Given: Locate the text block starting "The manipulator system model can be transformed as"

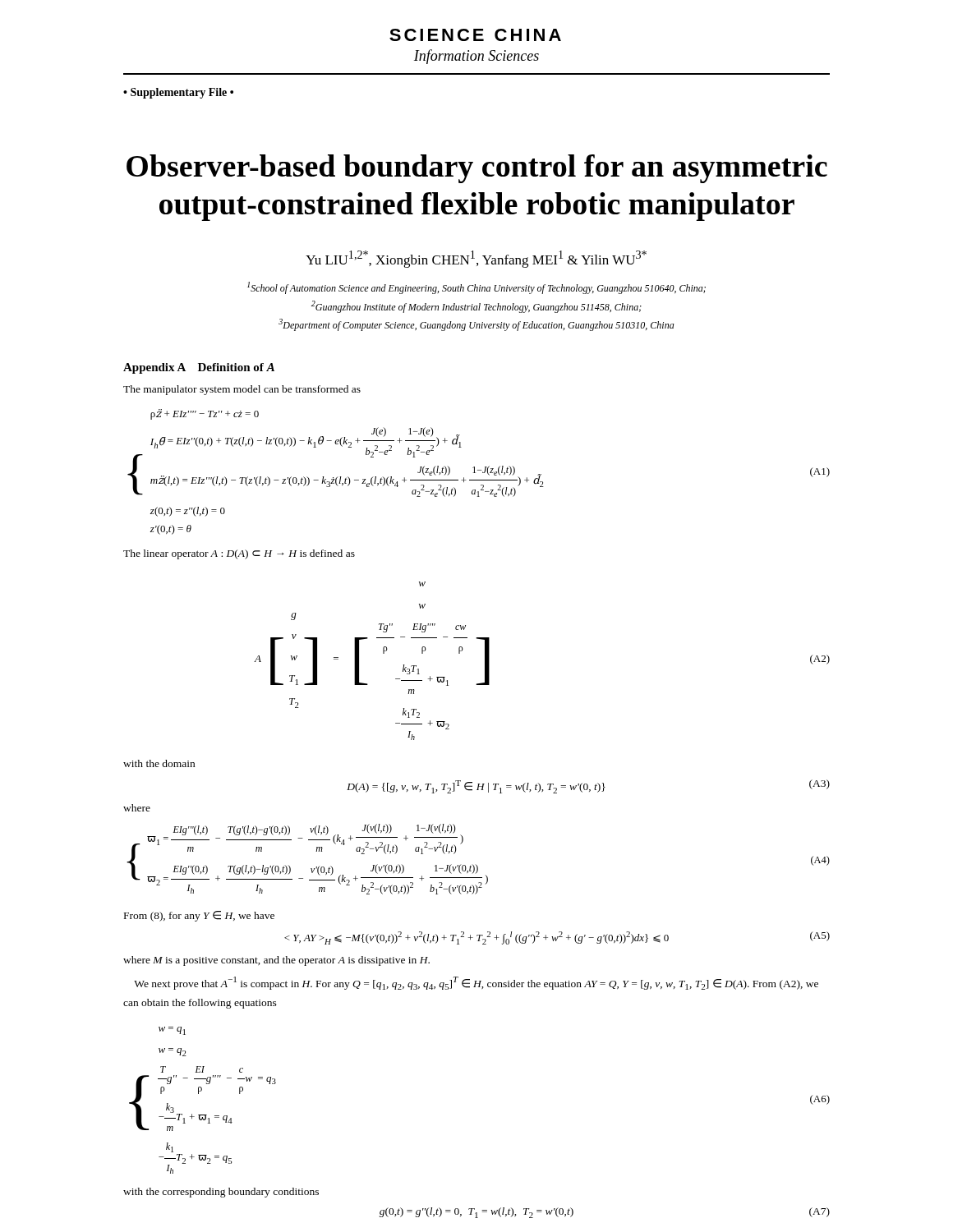Looking at the screenshot, I should click(x=242, y=389).
